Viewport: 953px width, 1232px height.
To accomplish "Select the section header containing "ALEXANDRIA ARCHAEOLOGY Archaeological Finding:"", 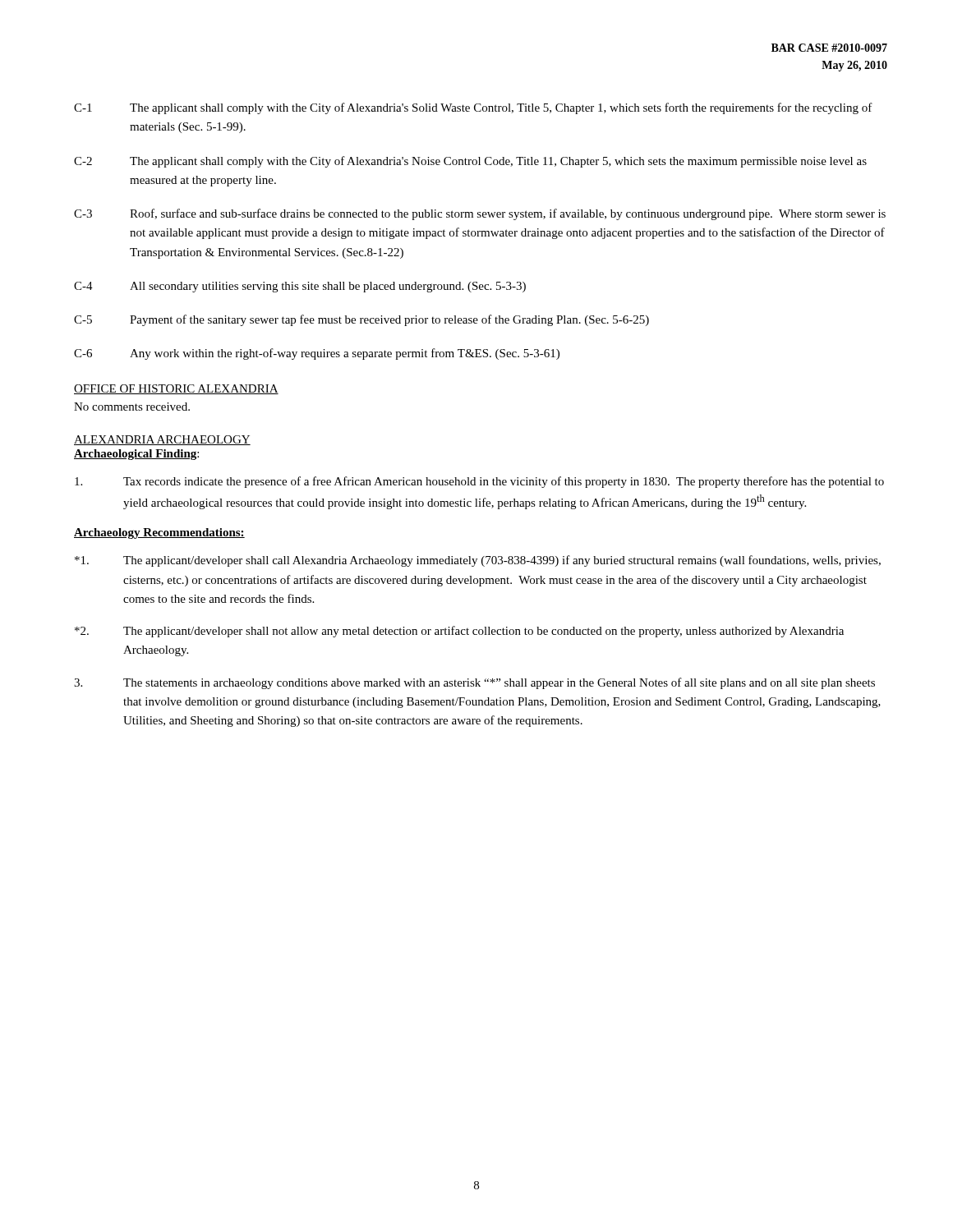I will pyautogui.click(x=162, y=446).
